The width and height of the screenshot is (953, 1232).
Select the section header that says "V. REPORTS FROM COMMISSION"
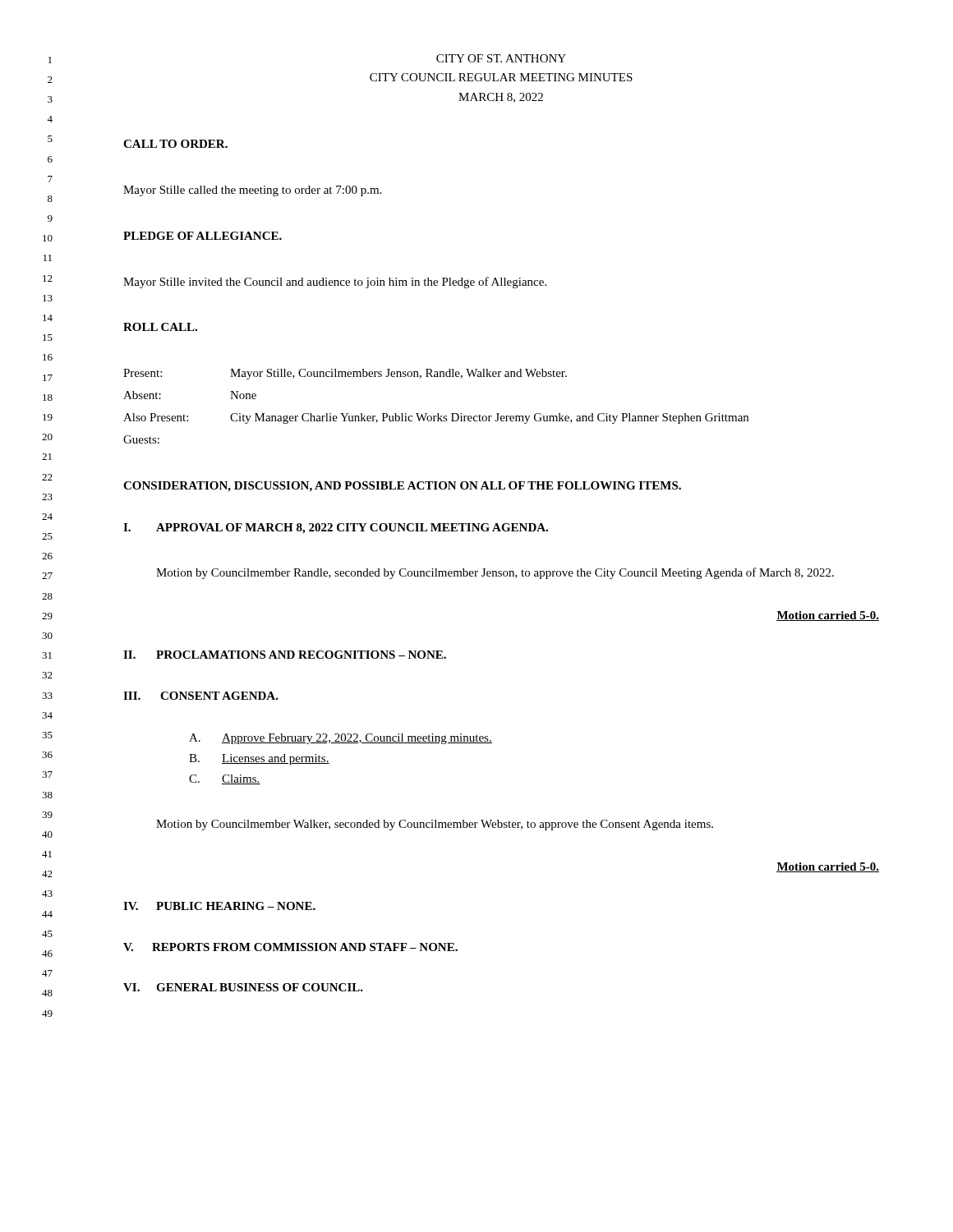click(291, 947)
